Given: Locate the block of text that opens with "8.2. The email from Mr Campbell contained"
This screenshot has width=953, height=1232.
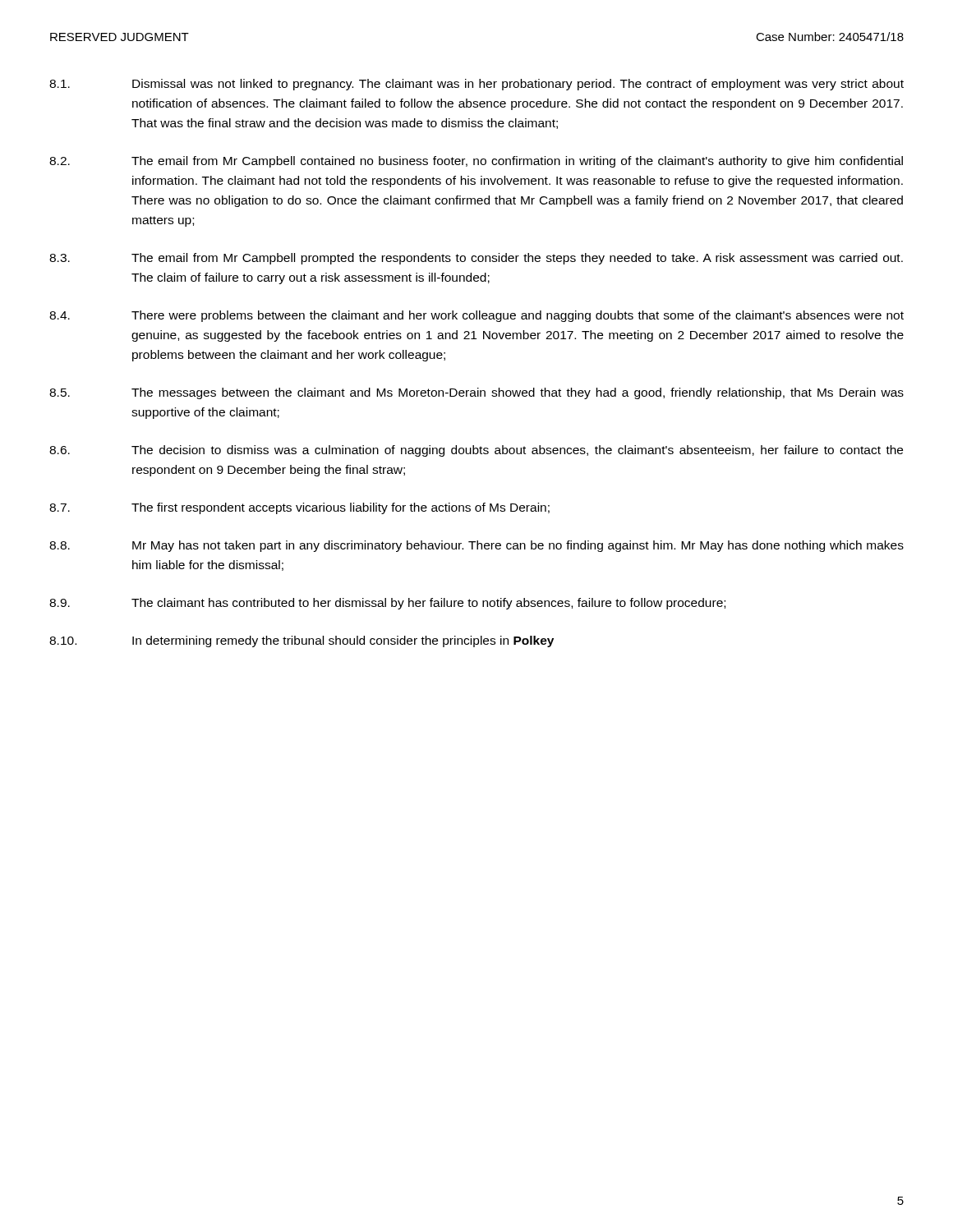Looking at the screenshot, I should point(476,191).
